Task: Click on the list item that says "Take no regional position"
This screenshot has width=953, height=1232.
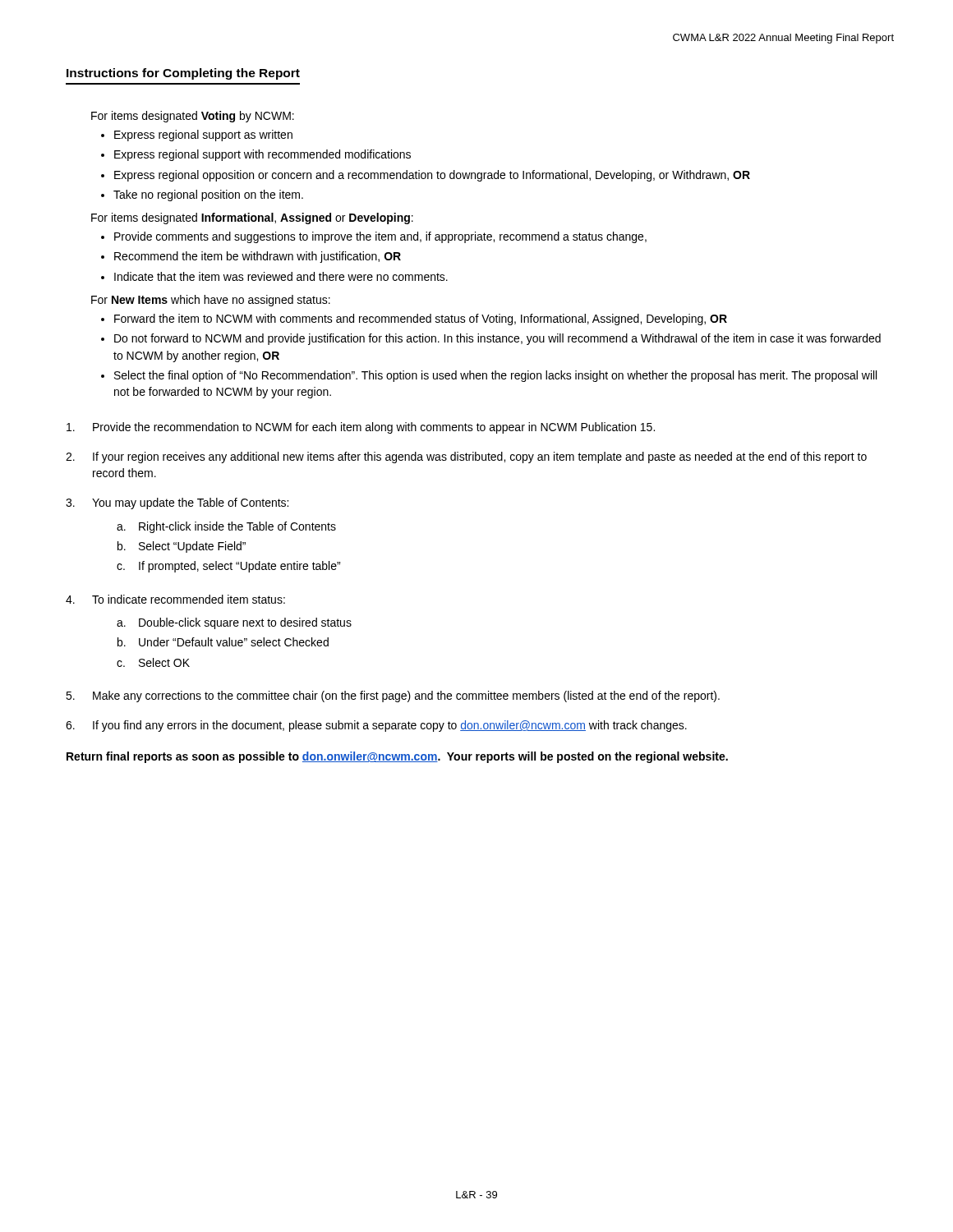Action: pyautogui.click(x=209, y=195)
